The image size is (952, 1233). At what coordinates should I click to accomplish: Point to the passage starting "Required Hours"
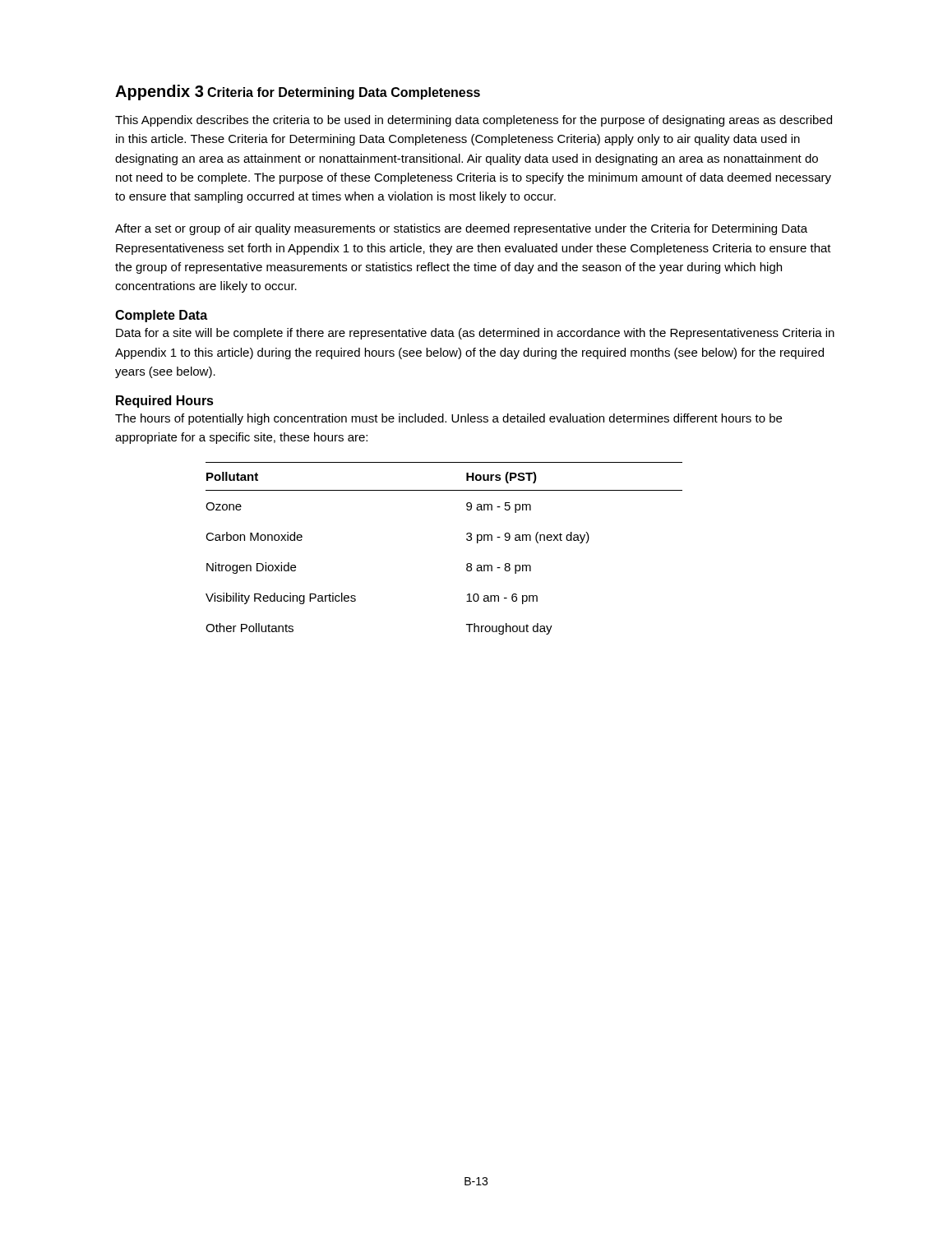pos(164,401)
